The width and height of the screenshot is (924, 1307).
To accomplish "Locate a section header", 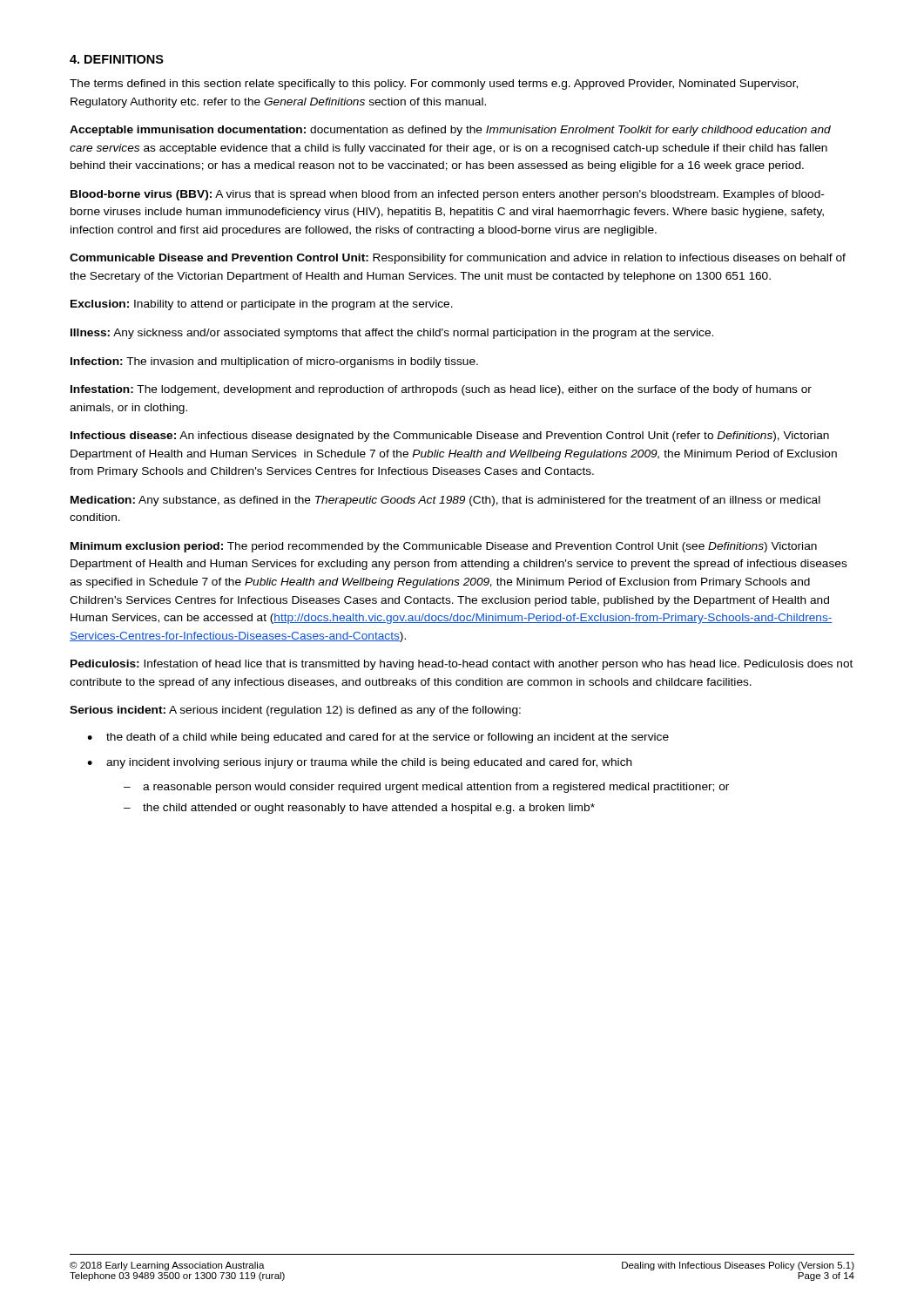I will pyautogui.click(x=117, y=59).
